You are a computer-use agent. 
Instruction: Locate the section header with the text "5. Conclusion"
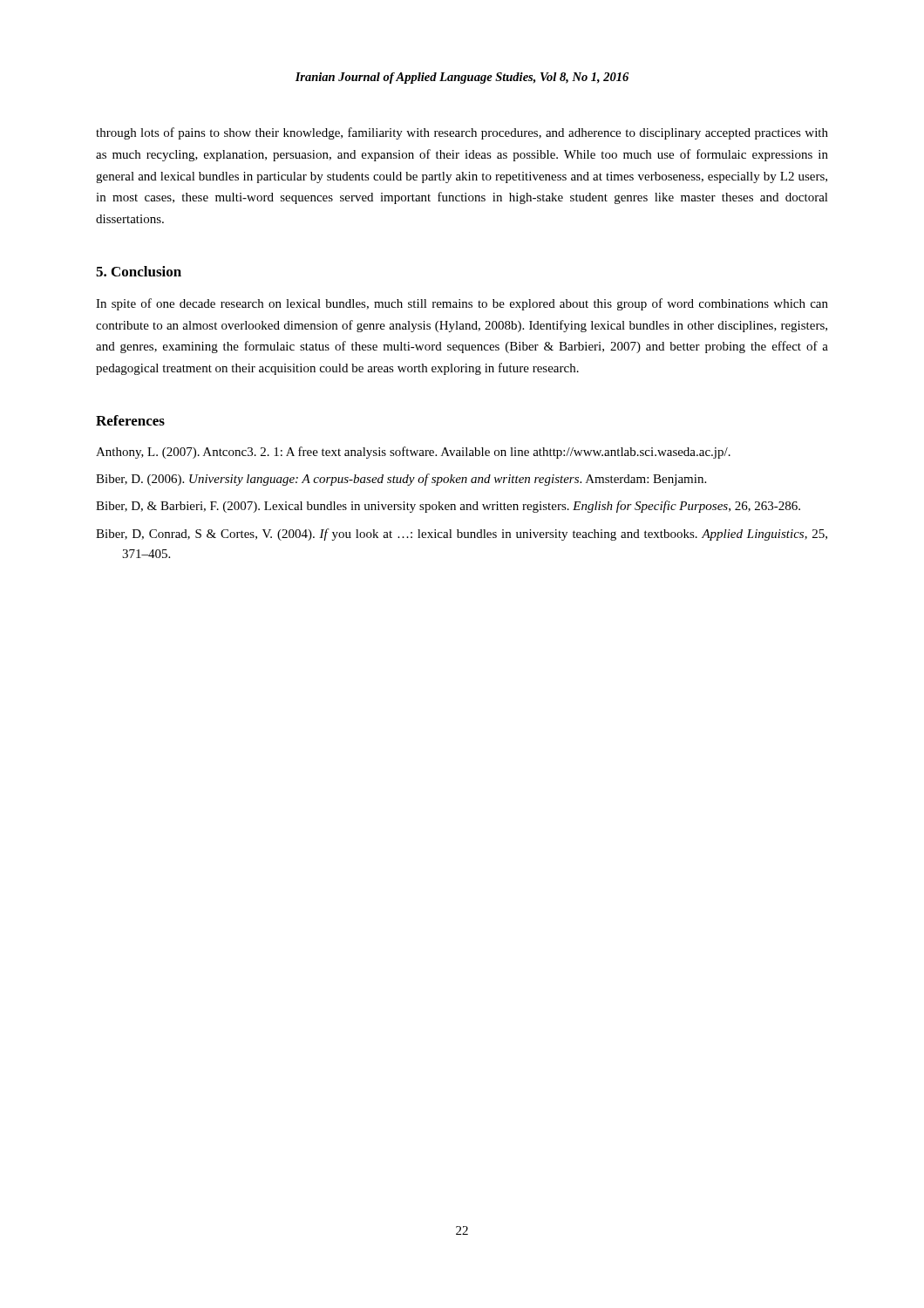[x=139, y=271]
